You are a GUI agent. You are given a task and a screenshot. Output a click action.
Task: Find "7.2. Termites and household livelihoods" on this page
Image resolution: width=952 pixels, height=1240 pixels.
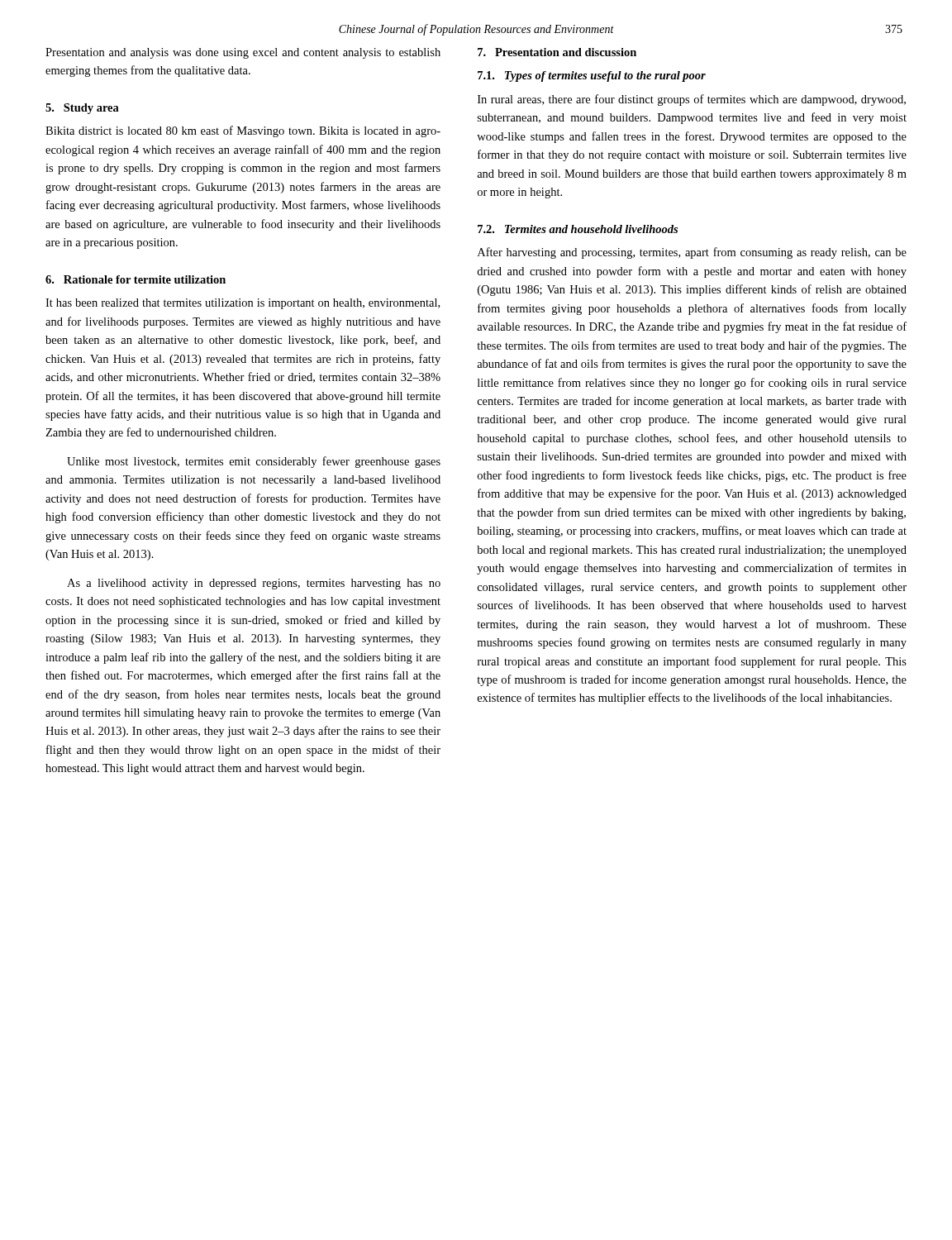(578, 229)
